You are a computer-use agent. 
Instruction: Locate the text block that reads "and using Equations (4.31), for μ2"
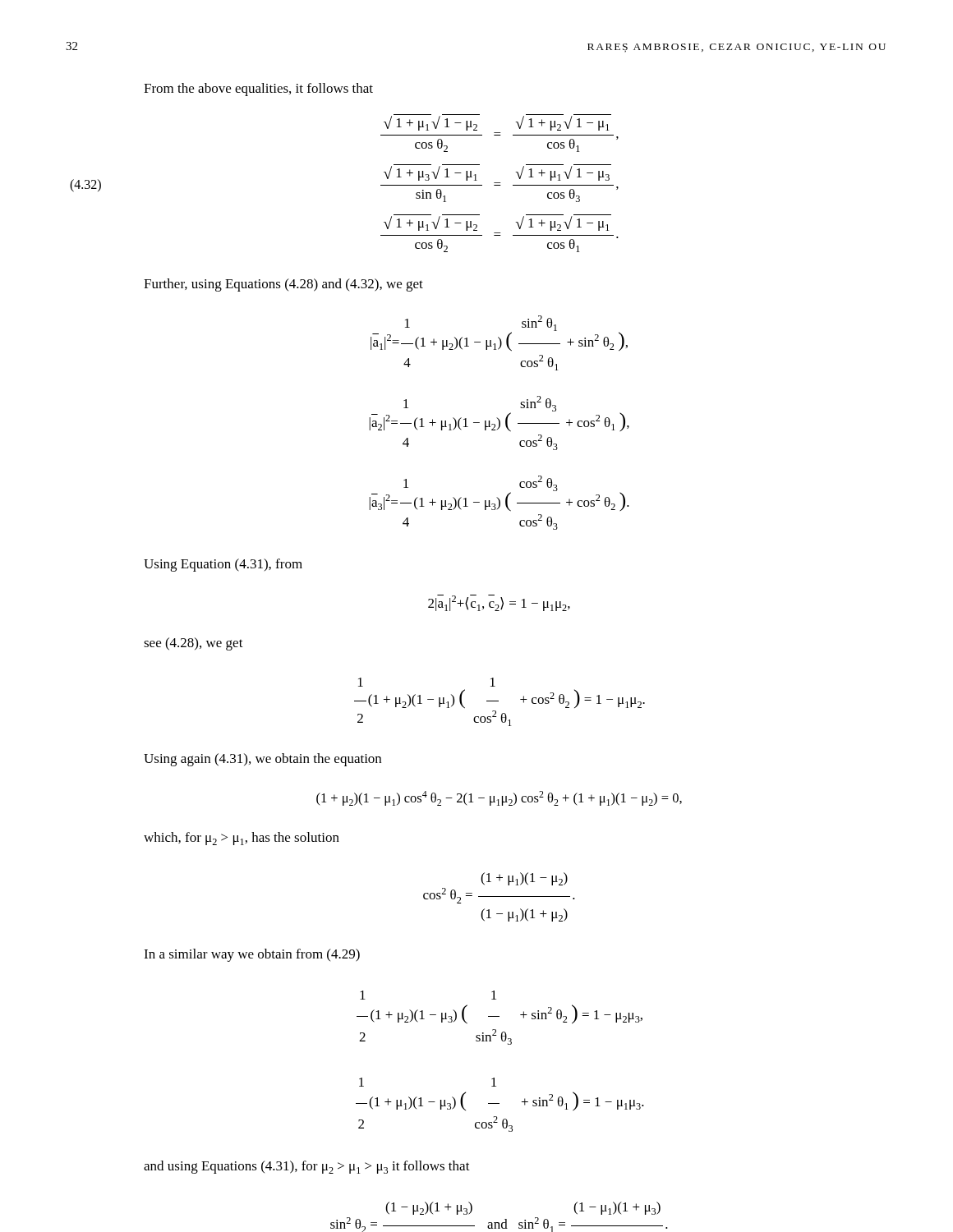coord(307,1168)
